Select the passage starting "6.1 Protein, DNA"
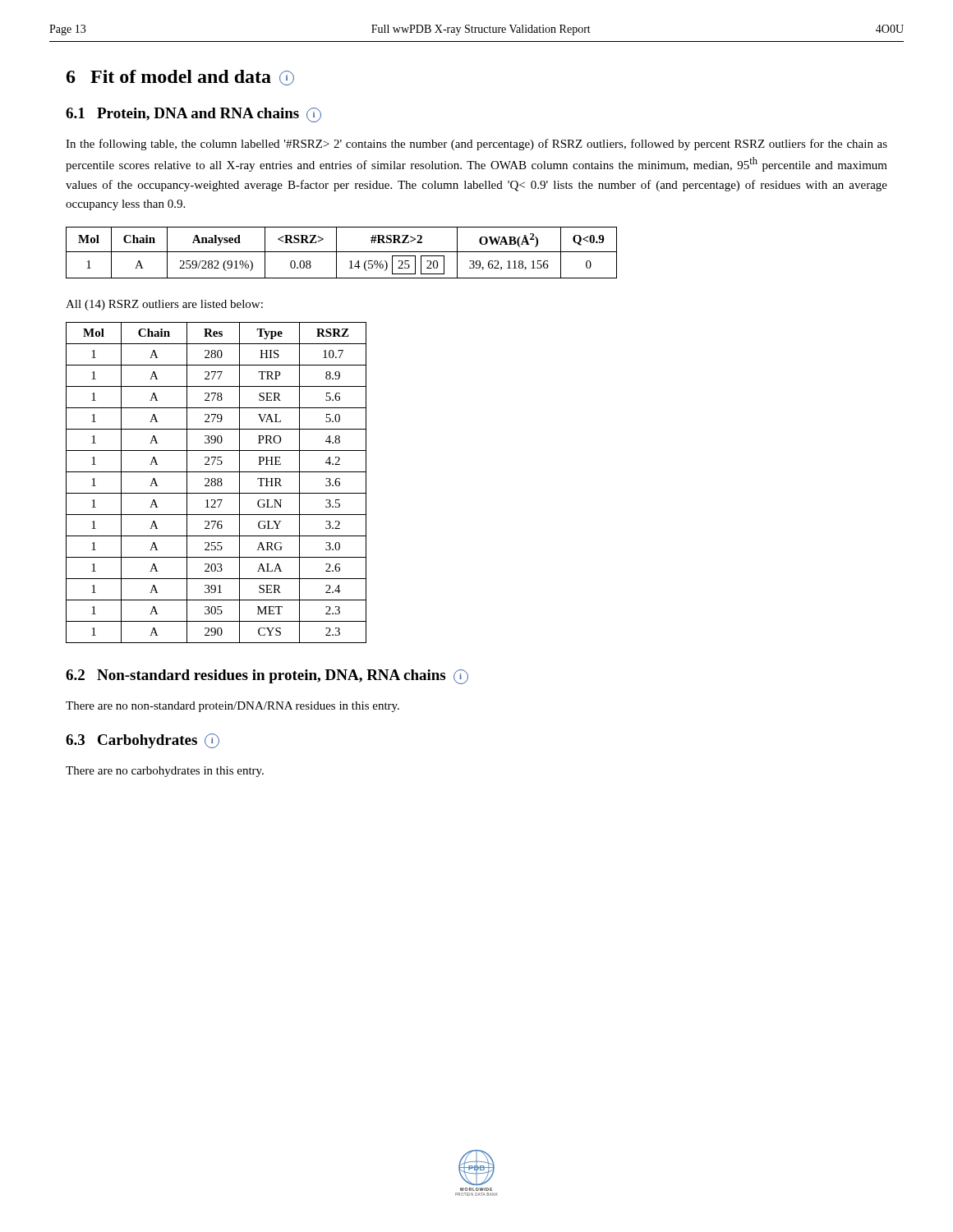The height and width of the screenshot is (1232, 953). 193,115
